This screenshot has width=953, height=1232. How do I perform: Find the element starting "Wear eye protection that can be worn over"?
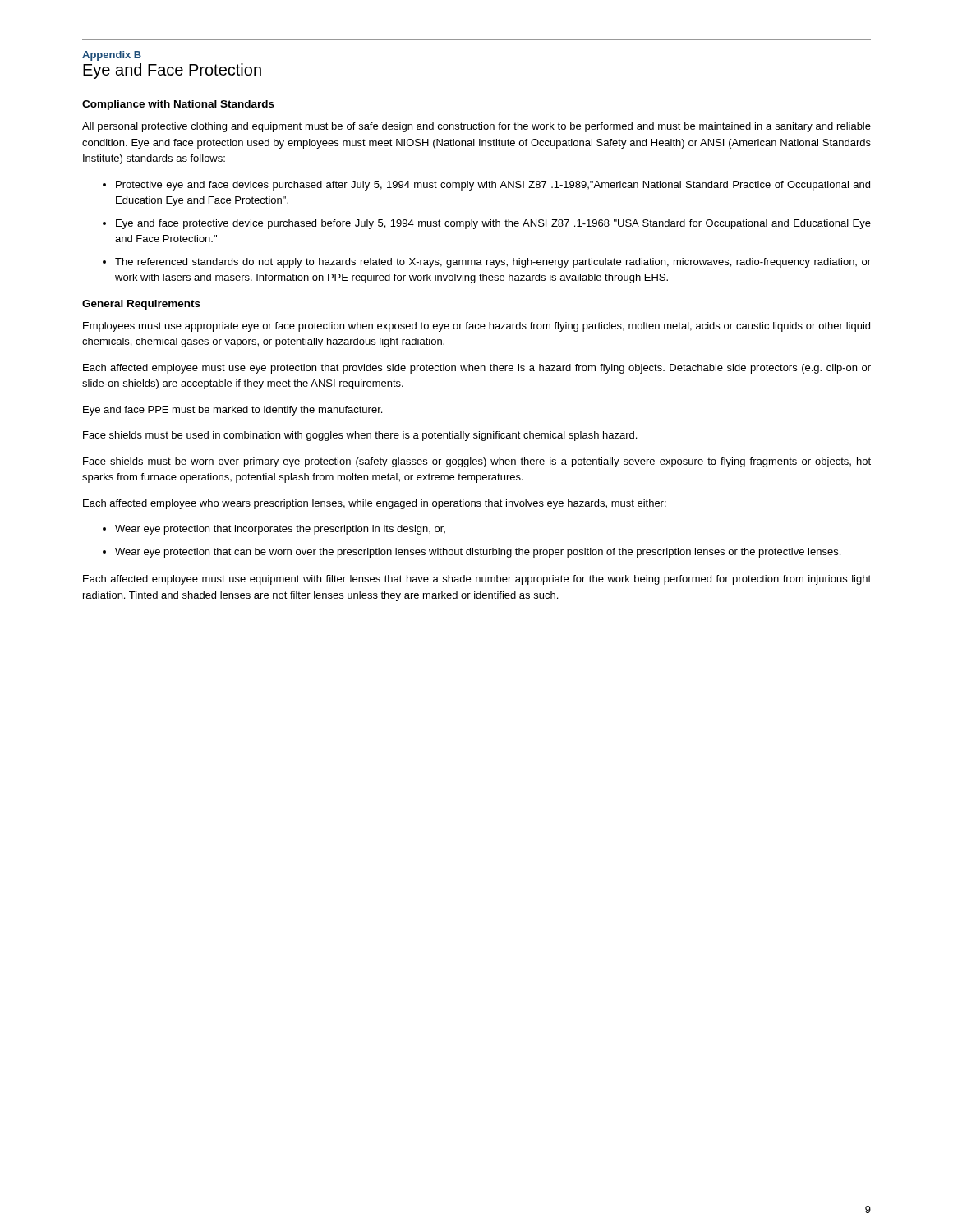coord(478,551)
